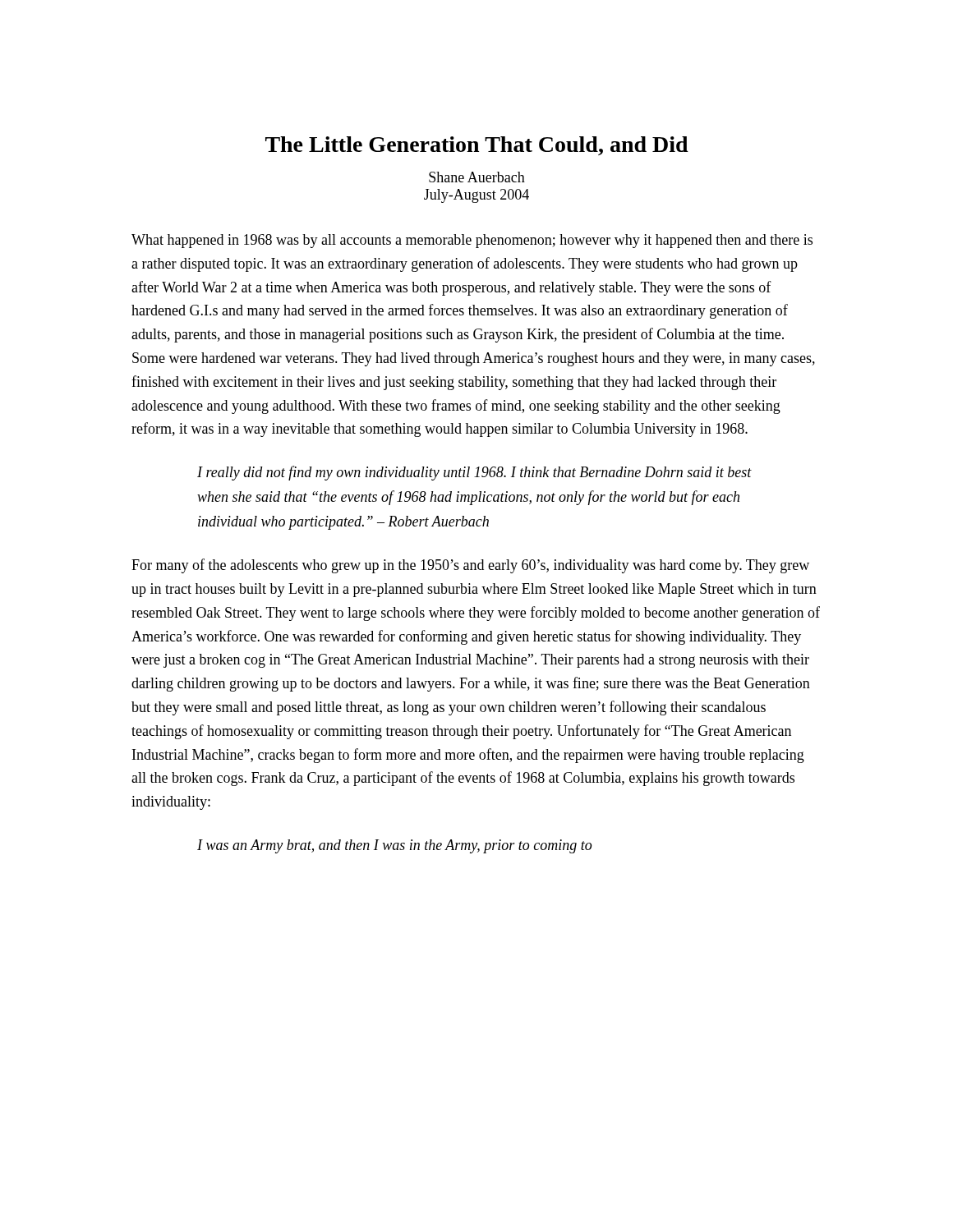This screenshot has height=1232, width=953.
Task: Find the text block that says "I really did not find my own"
Action: 474,497
